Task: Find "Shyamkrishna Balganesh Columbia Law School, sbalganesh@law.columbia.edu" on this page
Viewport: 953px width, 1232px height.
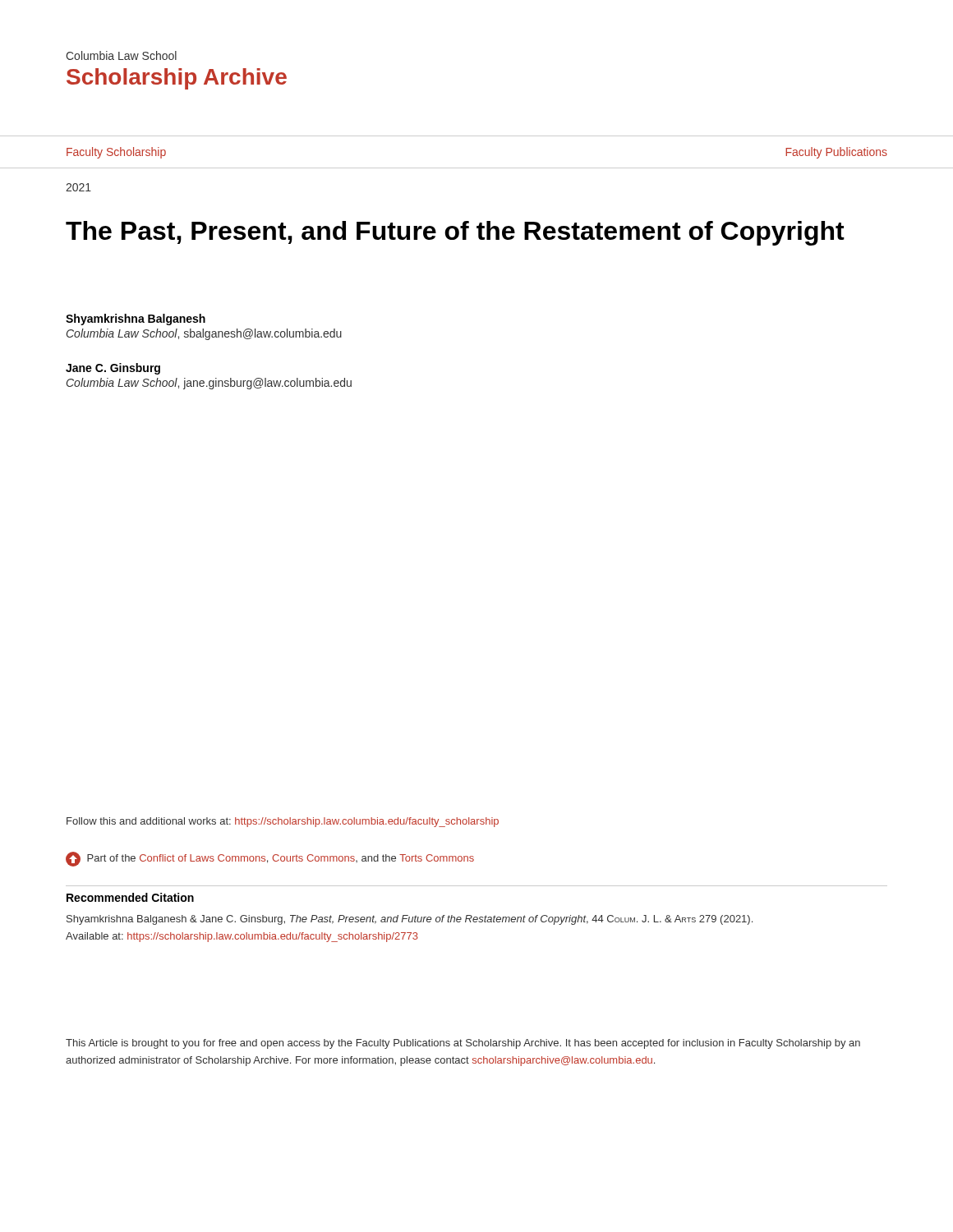Action: coord(204,326)
